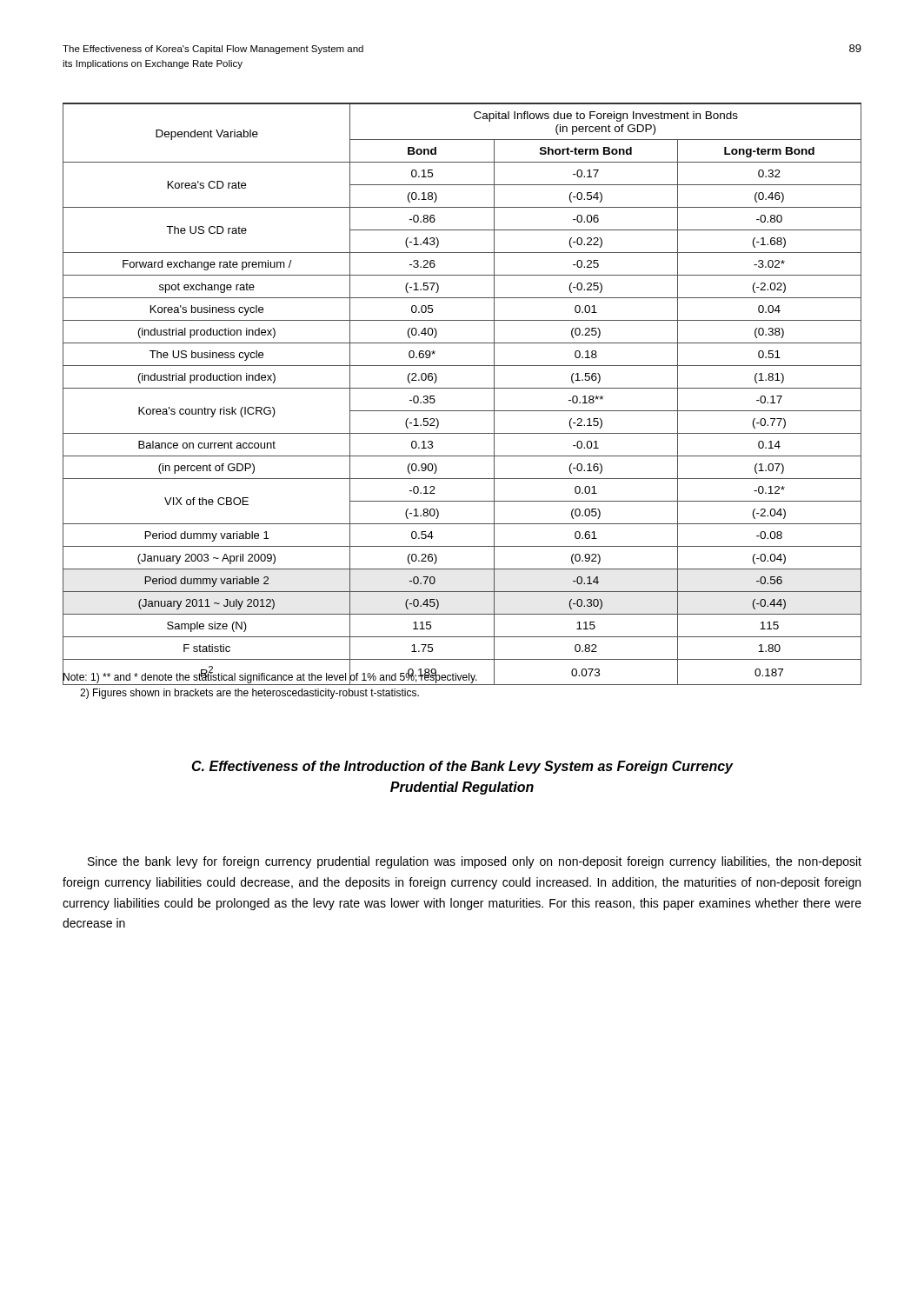Where is the passage that starts "Note: 1) **"?
Viewport: 924px width, 1304px height.
(x=270, y=685)
